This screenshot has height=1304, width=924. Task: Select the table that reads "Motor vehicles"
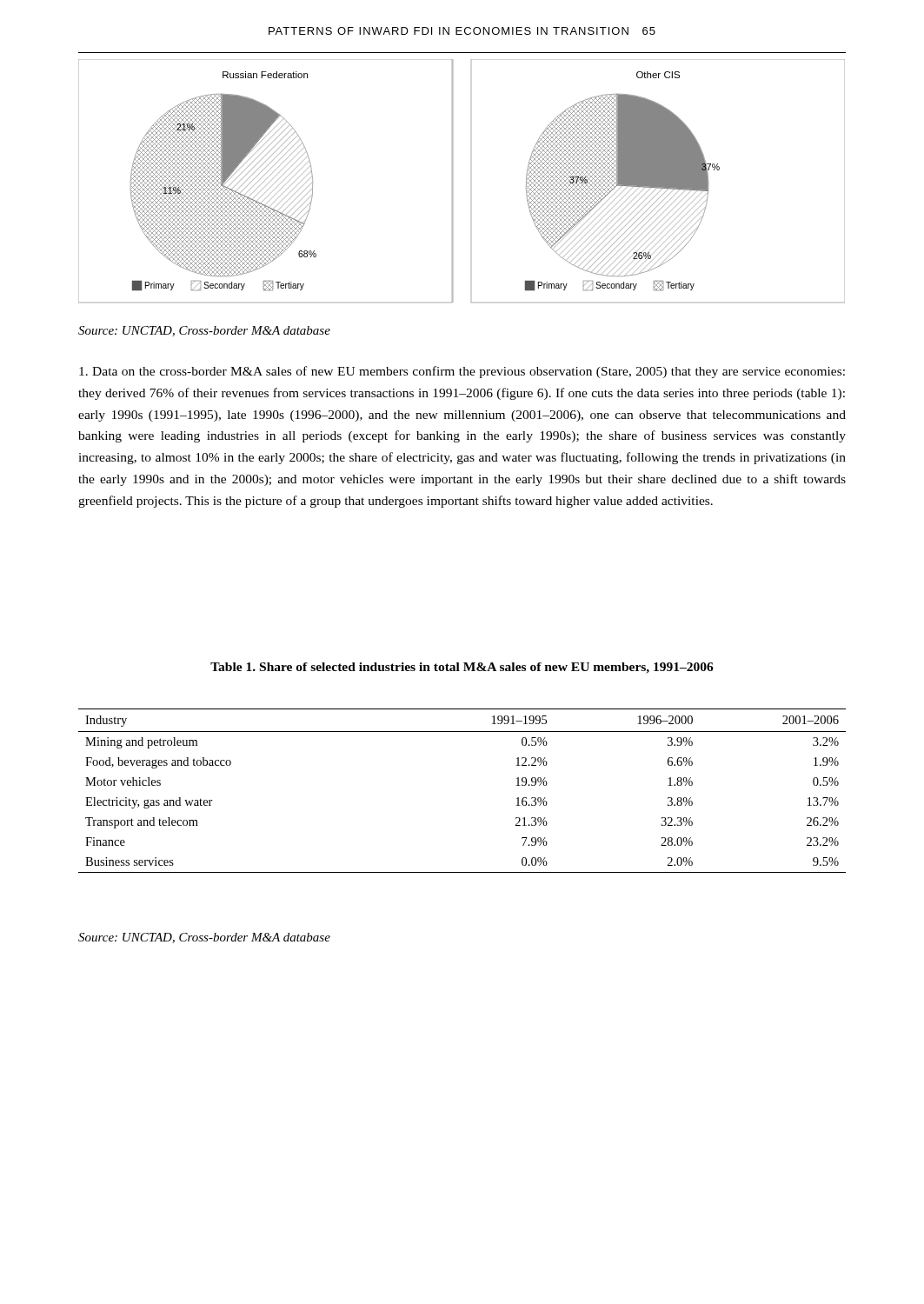[462, 791]
